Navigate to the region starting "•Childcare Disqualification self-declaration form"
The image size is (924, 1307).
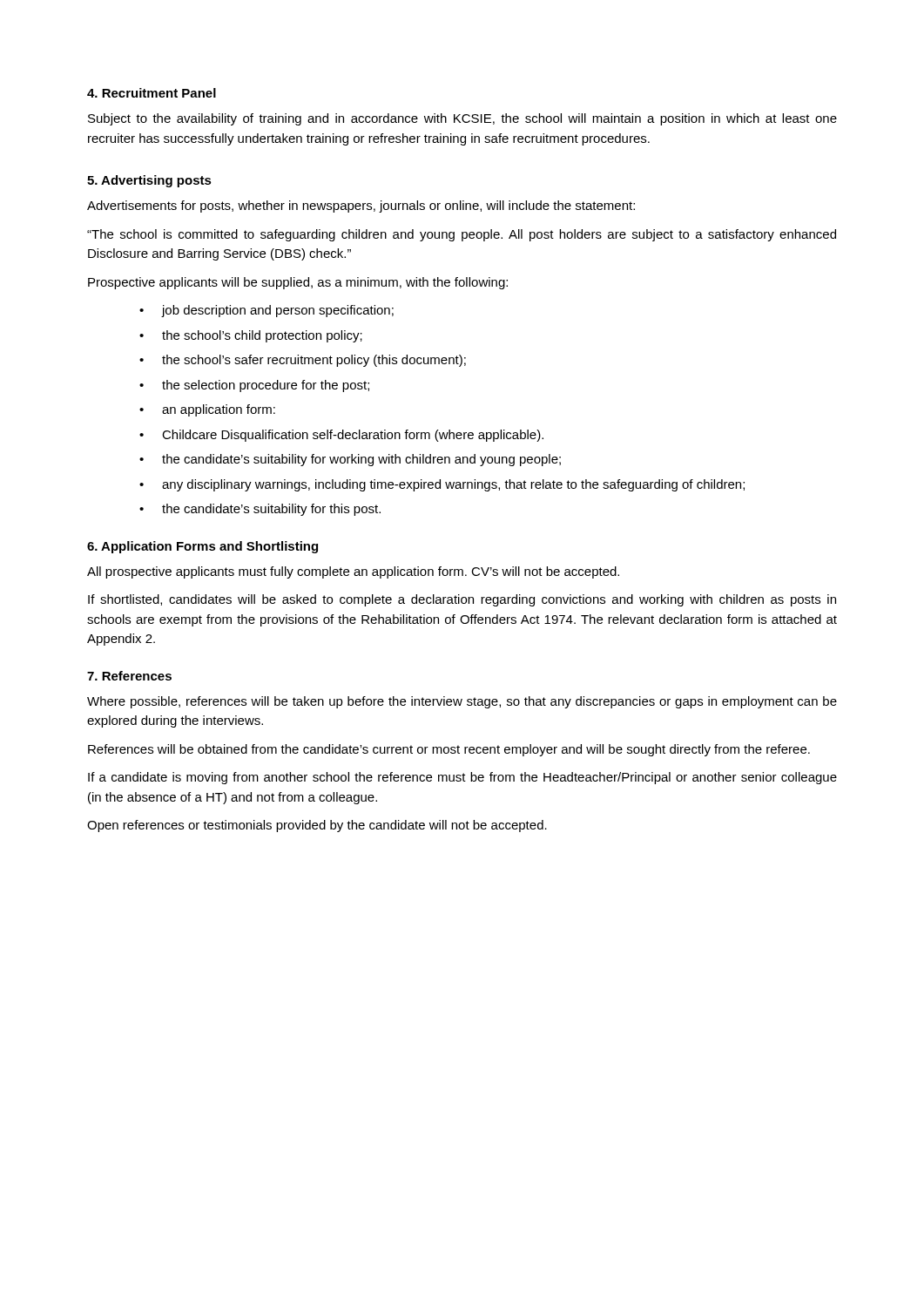342,435
